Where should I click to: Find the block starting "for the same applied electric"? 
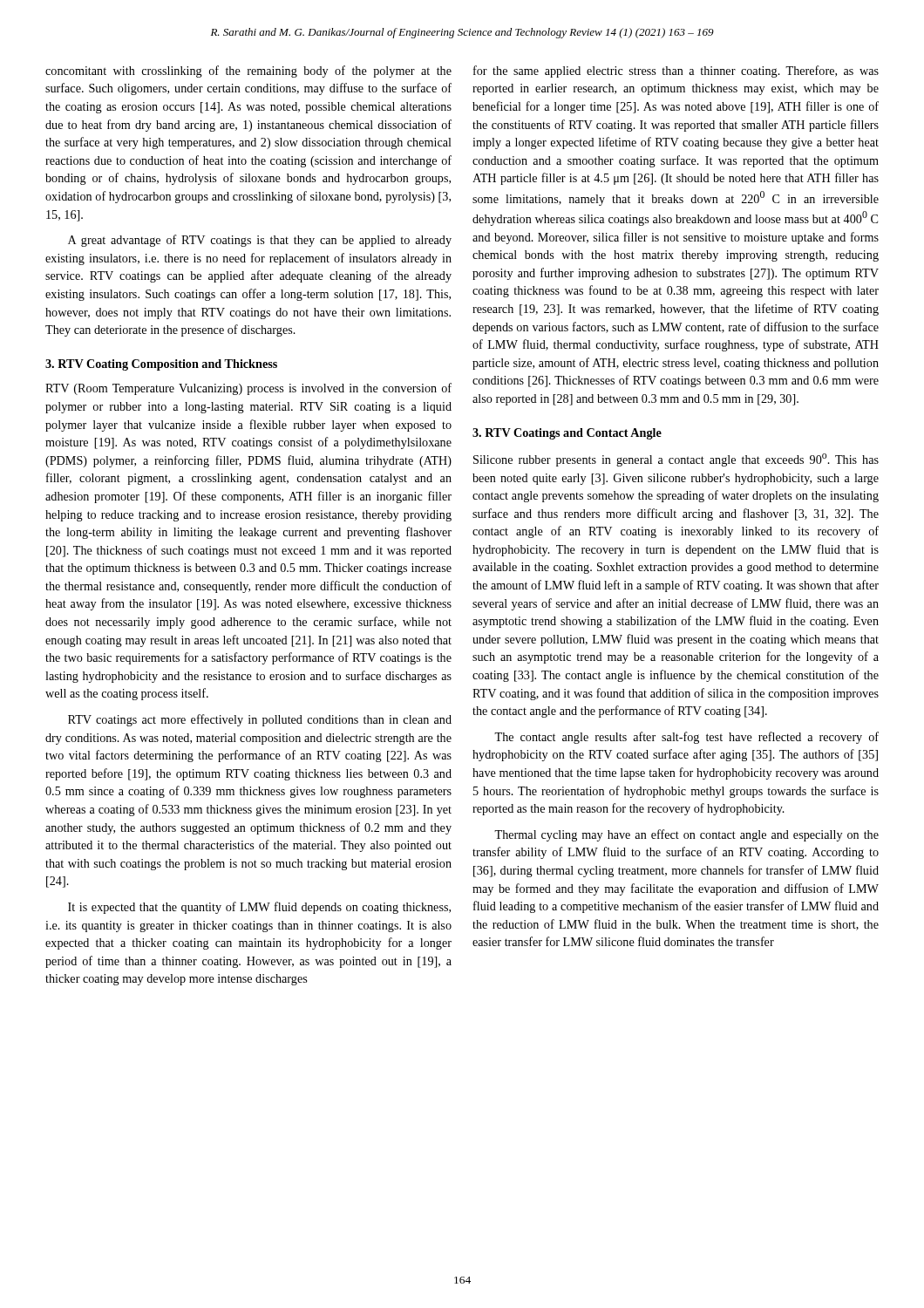[676, 235]
